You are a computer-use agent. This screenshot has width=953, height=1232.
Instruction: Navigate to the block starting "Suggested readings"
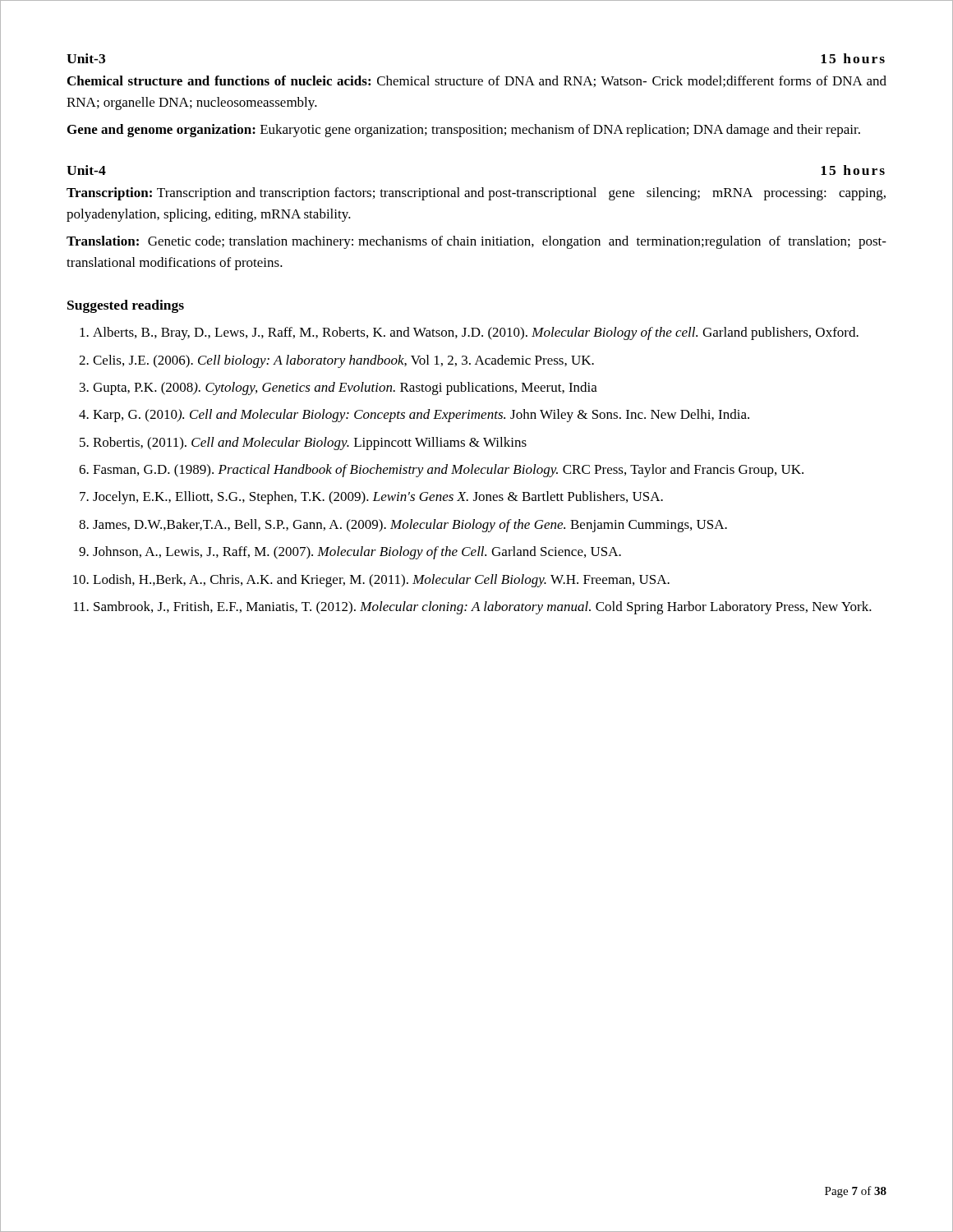pyautogui.click(x=125, y=305)
